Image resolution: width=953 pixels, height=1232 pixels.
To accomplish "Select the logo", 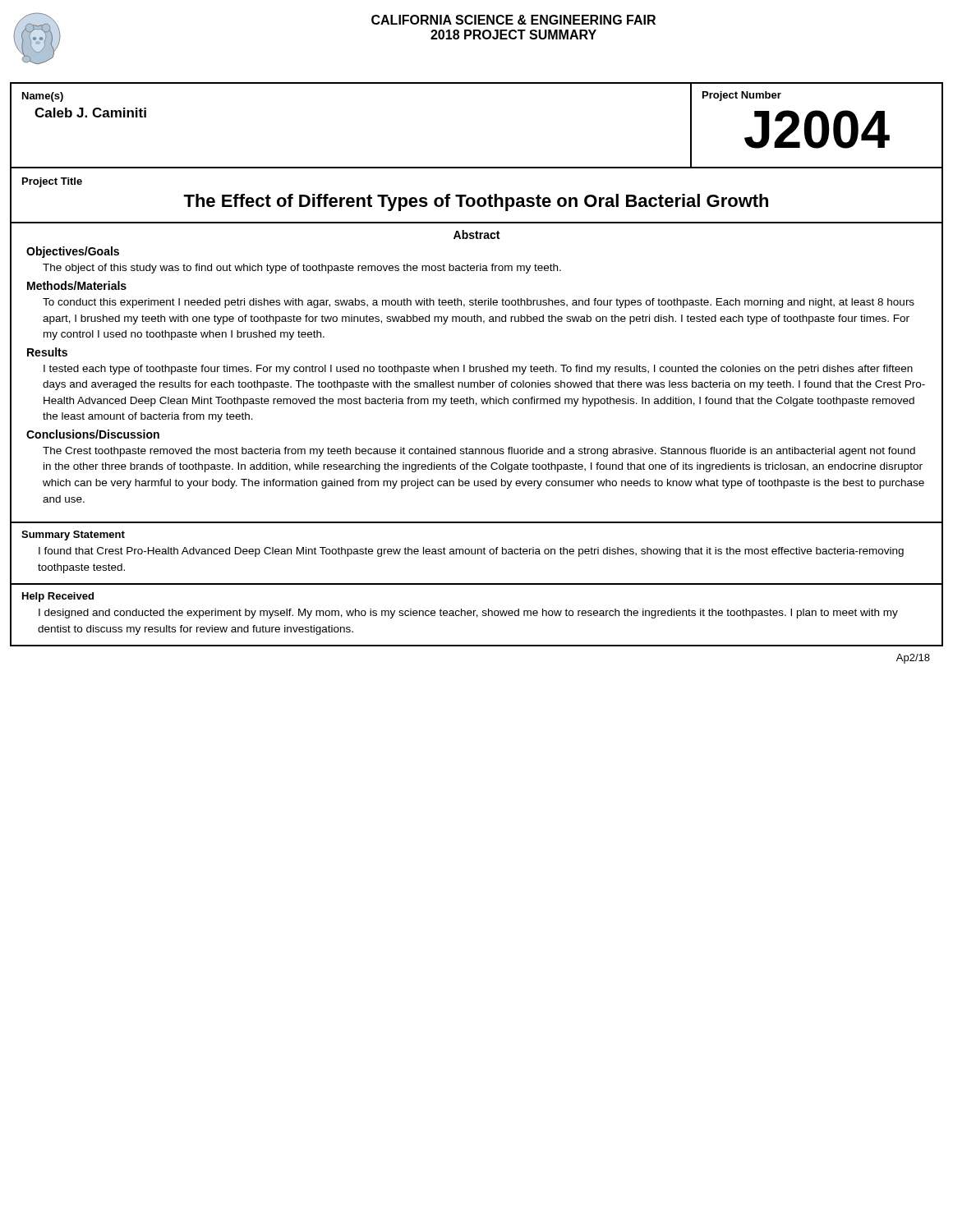I will 41,43.
